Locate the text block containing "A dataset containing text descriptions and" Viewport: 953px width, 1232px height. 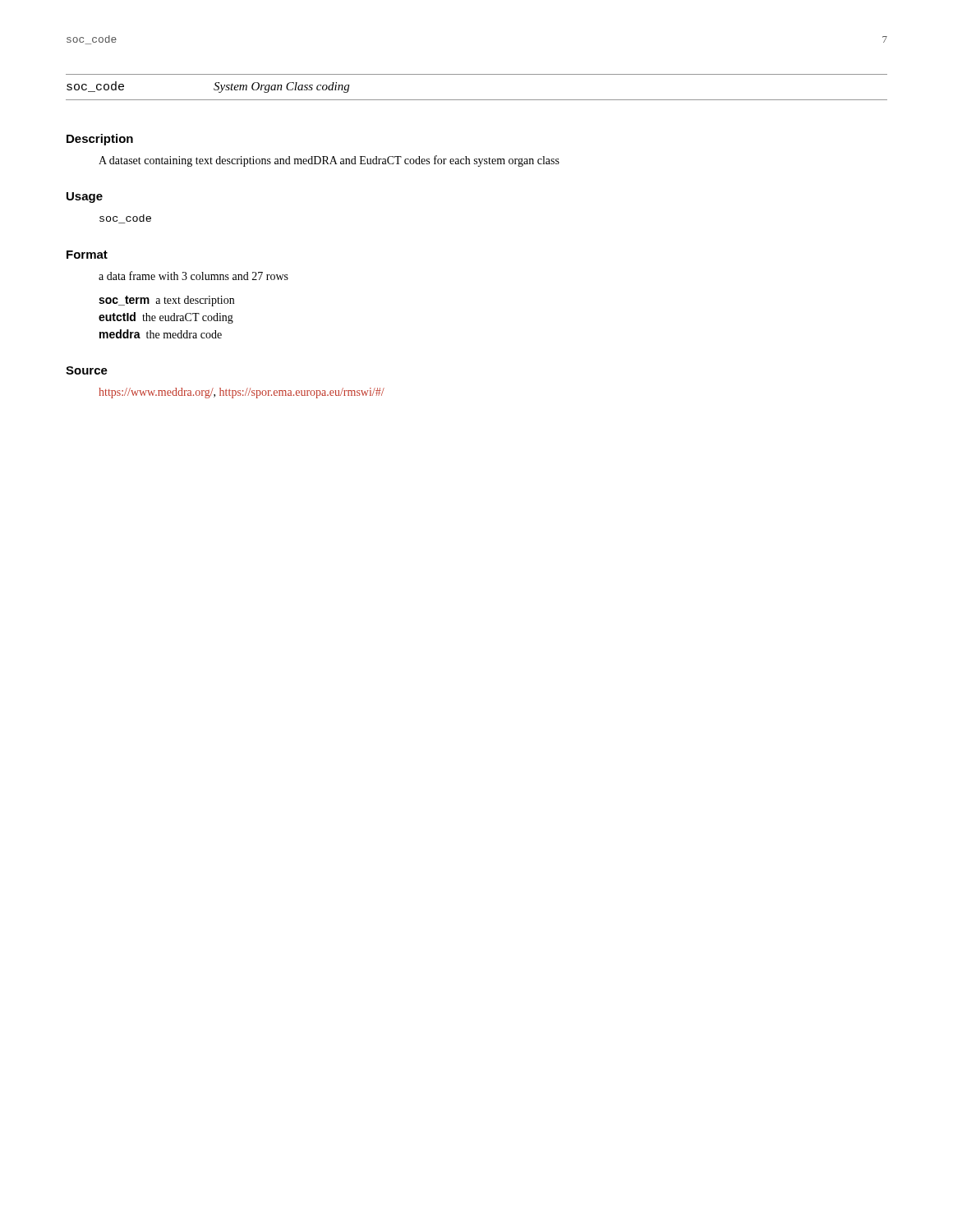(x=329, y=161)
